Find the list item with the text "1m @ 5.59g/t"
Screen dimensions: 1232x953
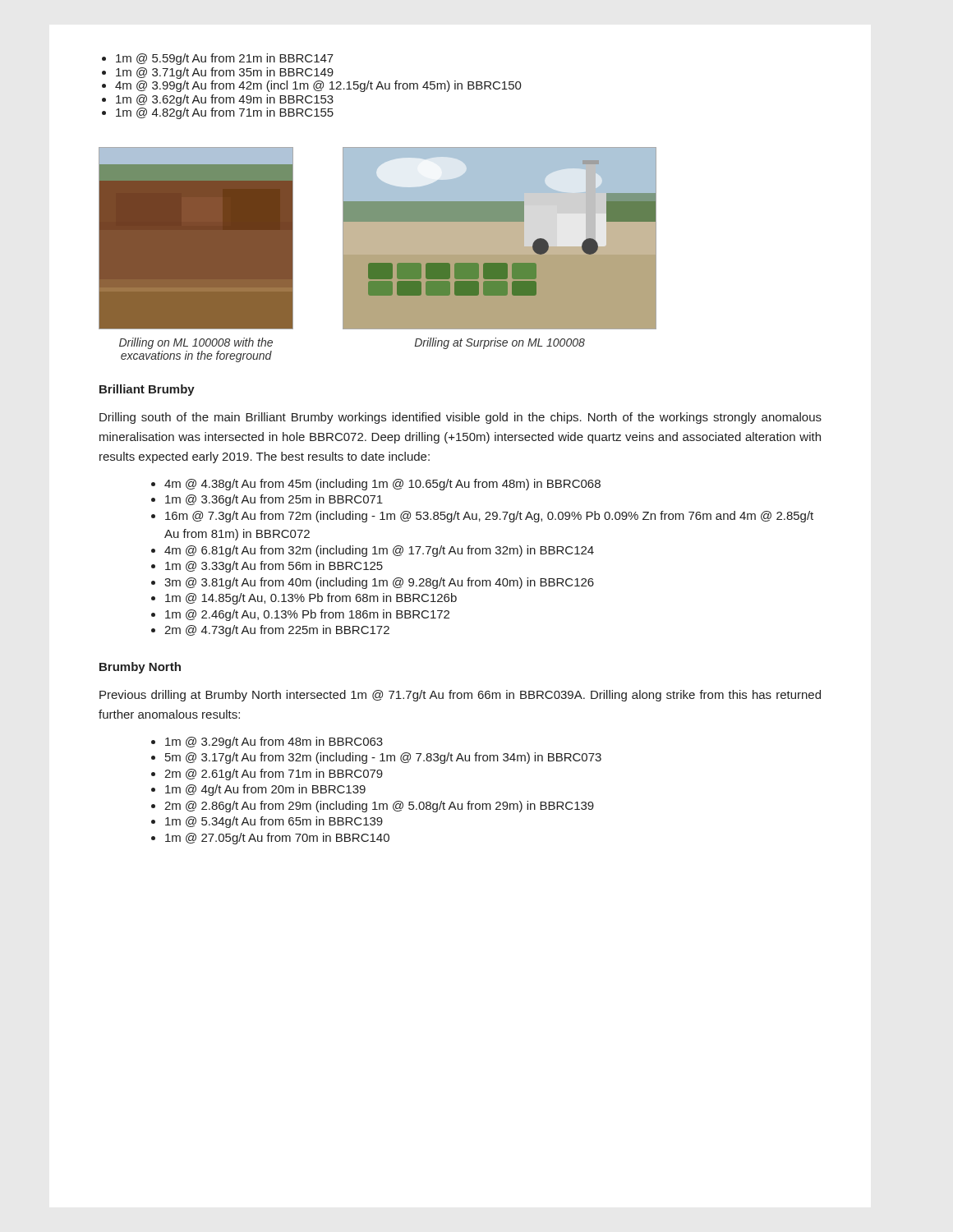225,59
